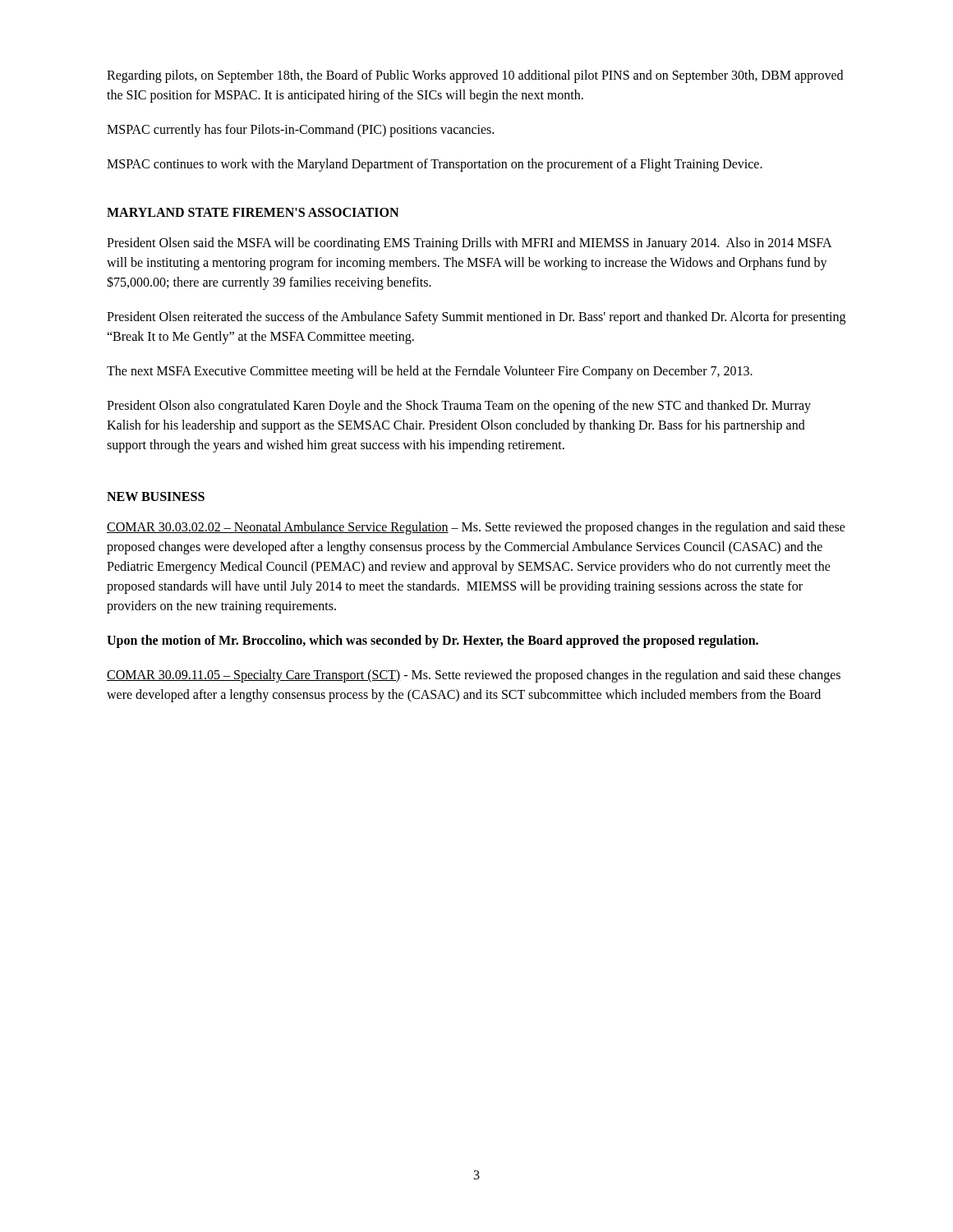Find the block on this page that starts "The next MSFA Executive Committee meeting will be"
The height and width of the screenshot is (1232, 953).
[430, 371]
